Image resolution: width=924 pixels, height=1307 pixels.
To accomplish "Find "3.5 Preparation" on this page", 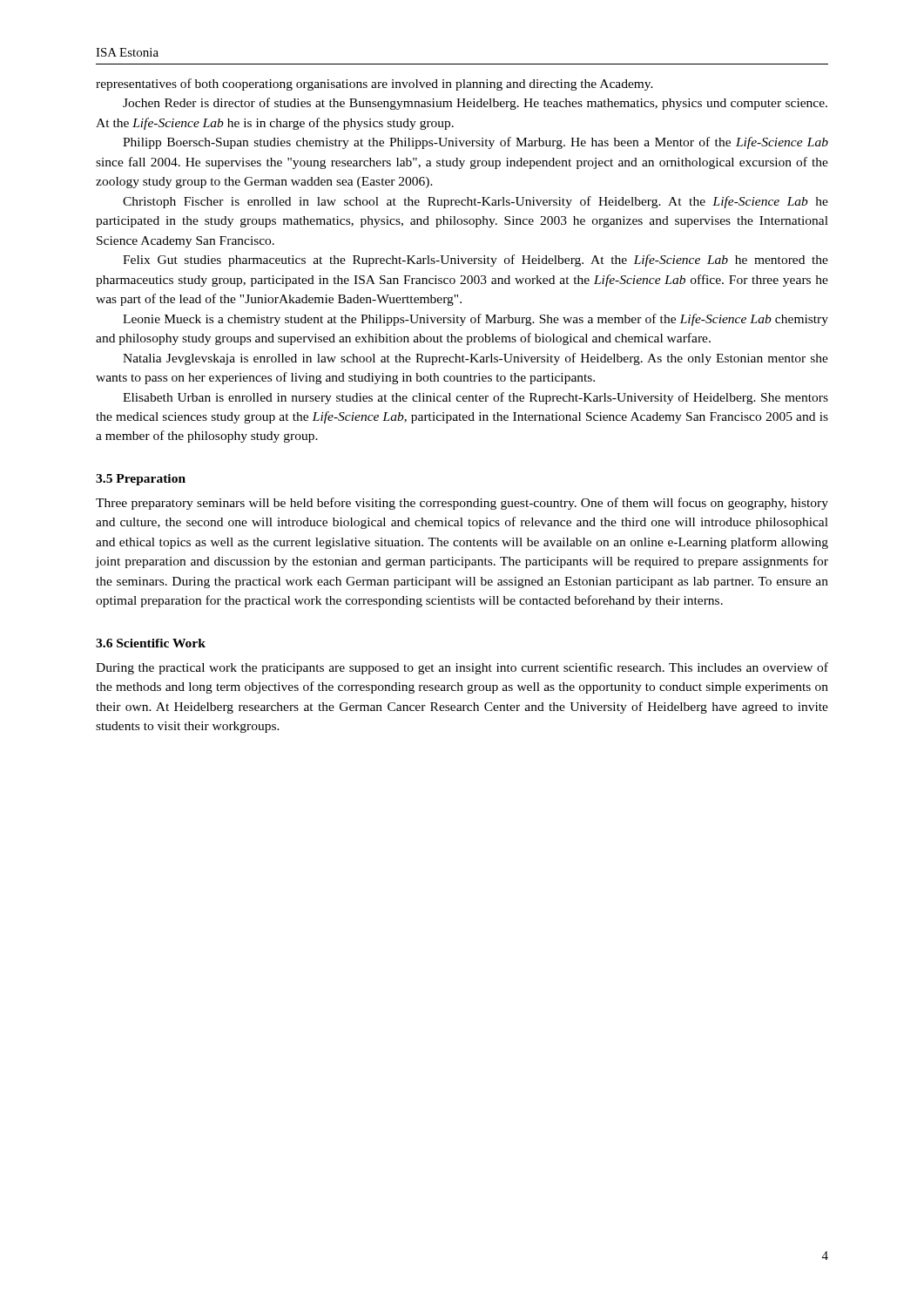I will click(141, 478).
